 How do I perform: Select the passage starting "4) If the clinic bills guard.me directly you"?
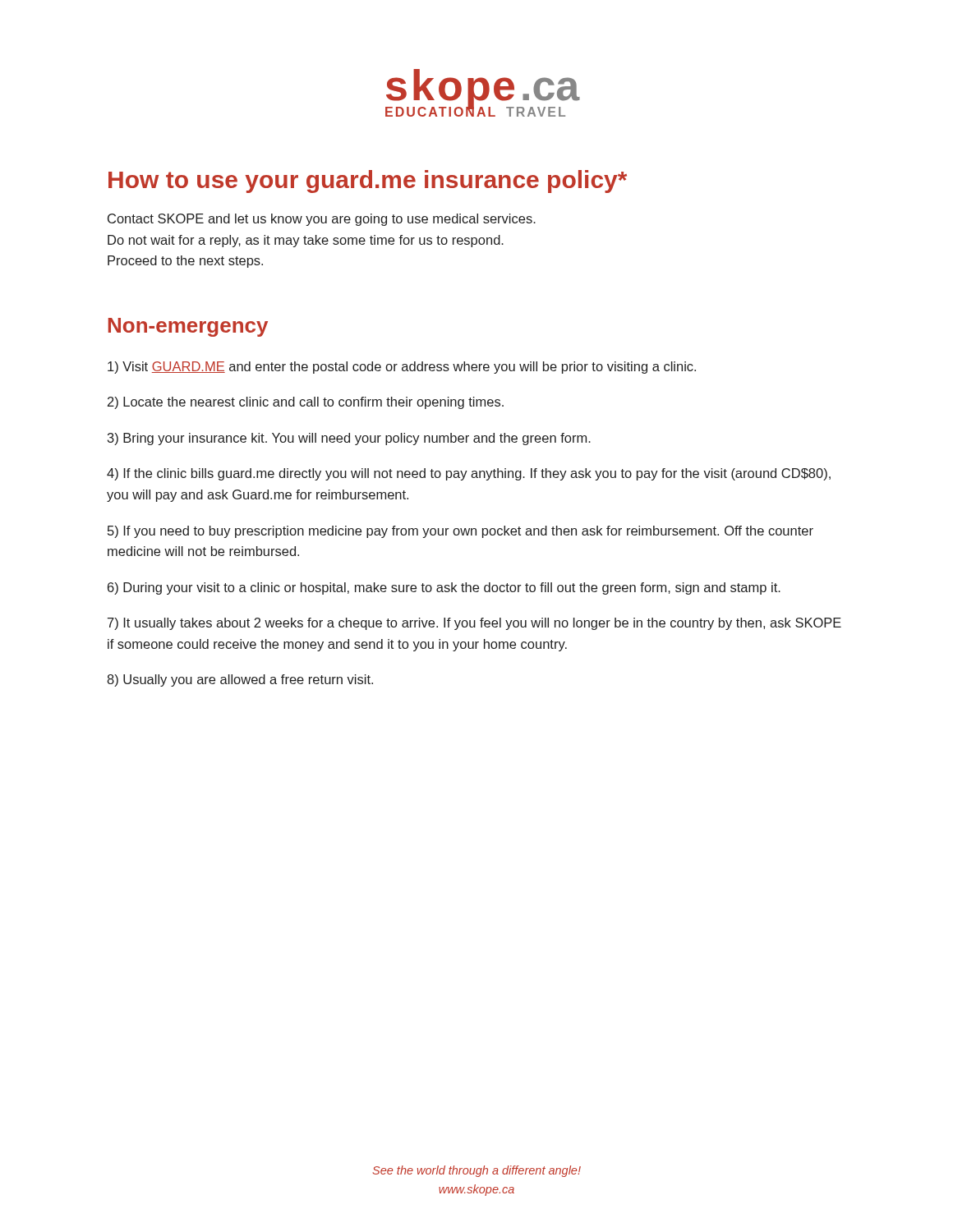pyautogui.click(x=469, y=484)
